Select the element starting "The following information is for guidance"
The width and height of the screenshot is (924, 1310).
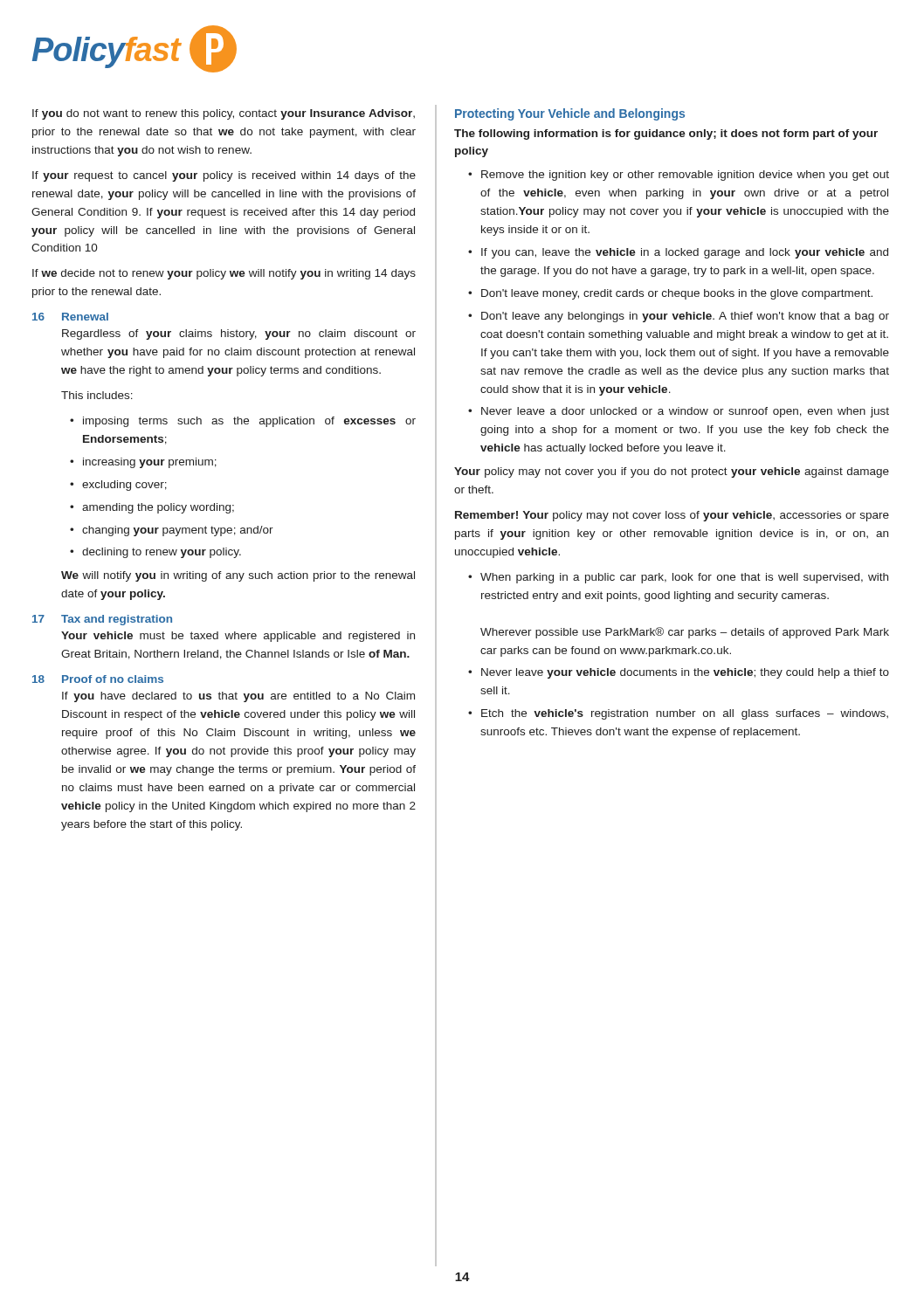click(x=666, y=142)
